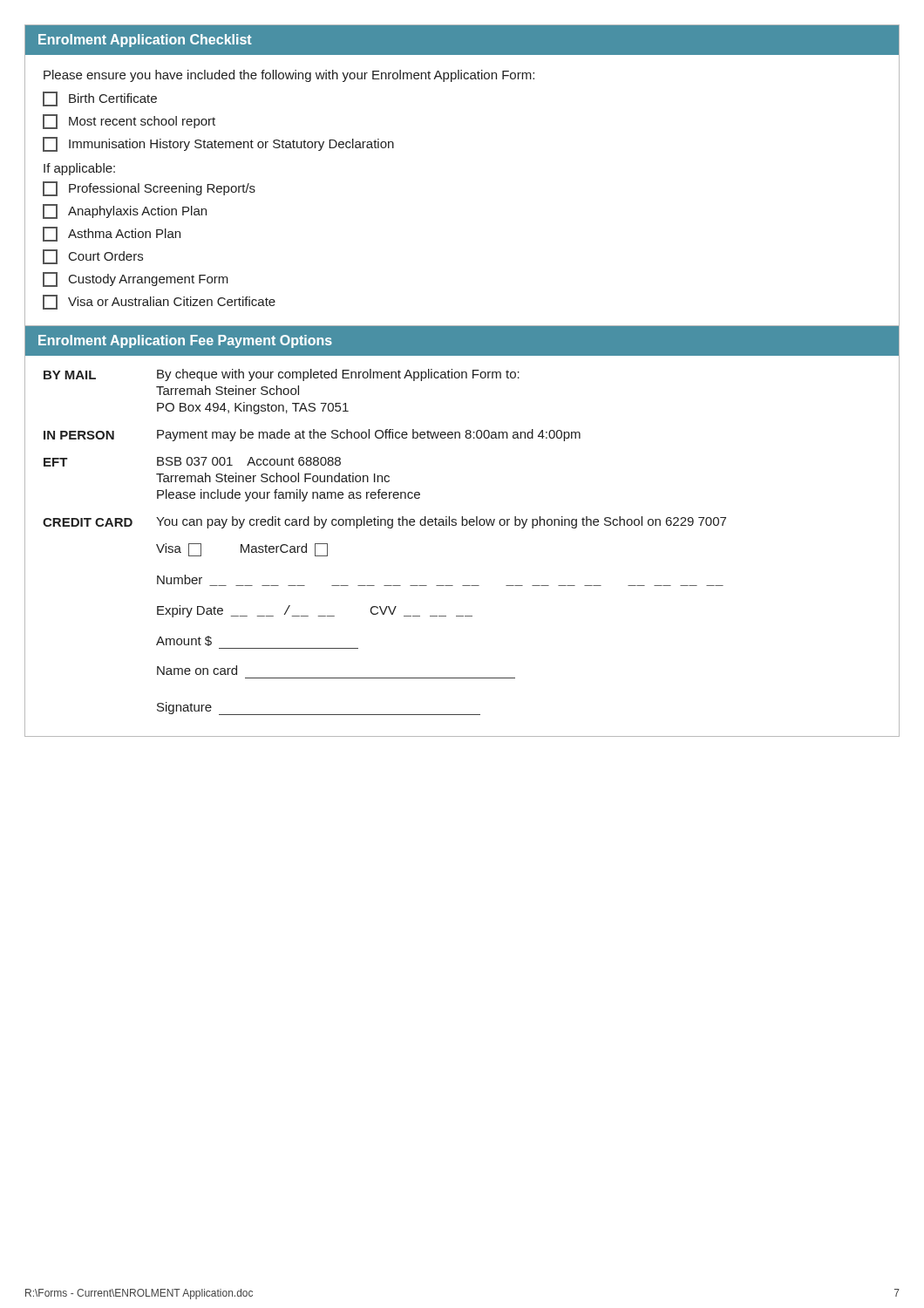This screenshot has width=924, height=1308.
Task: Where does it say "Professional Screening Report/s"?
Action: point(149,188)
